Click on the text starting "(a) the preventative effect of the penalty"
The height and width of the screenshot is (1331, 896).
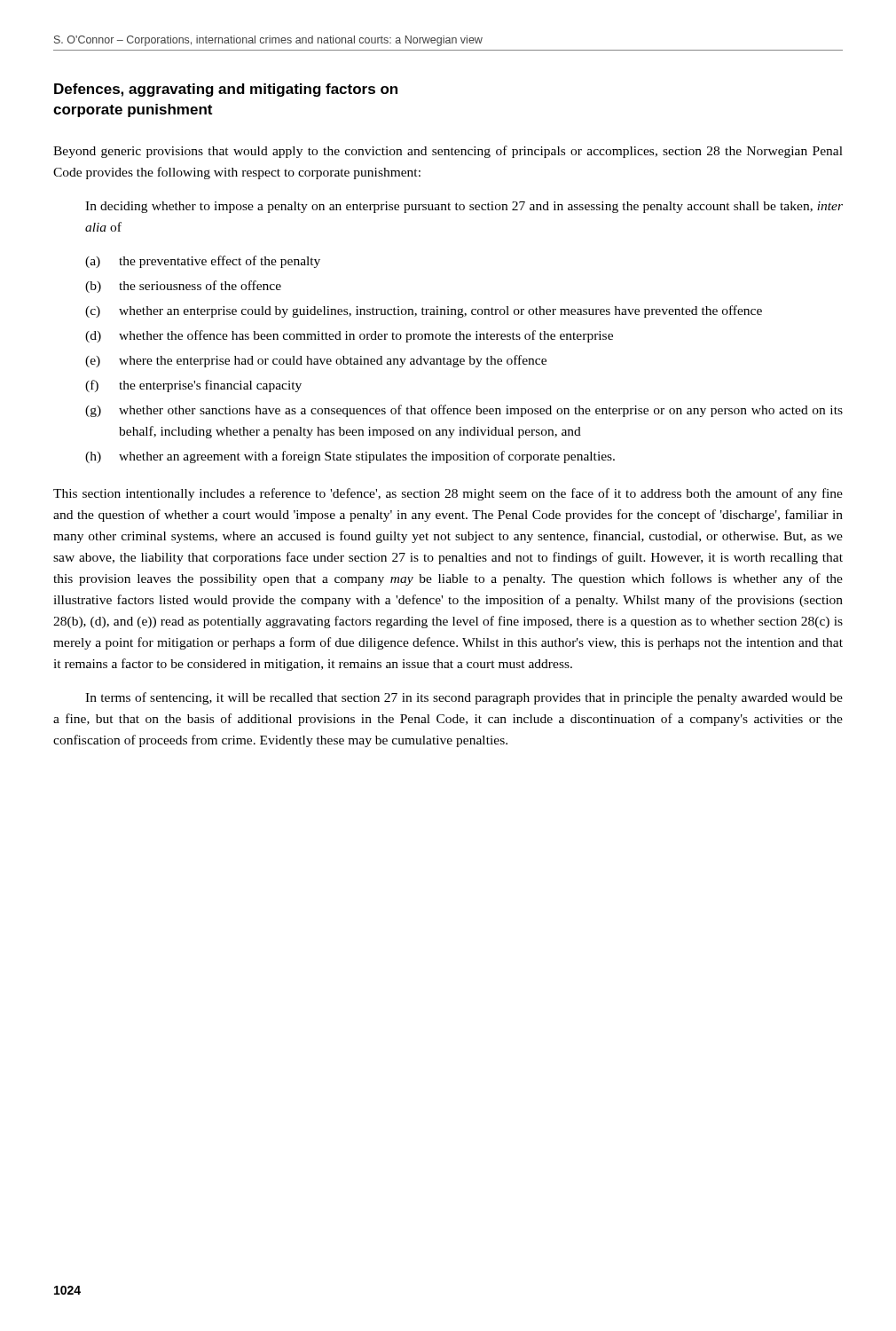click(203, 262)
